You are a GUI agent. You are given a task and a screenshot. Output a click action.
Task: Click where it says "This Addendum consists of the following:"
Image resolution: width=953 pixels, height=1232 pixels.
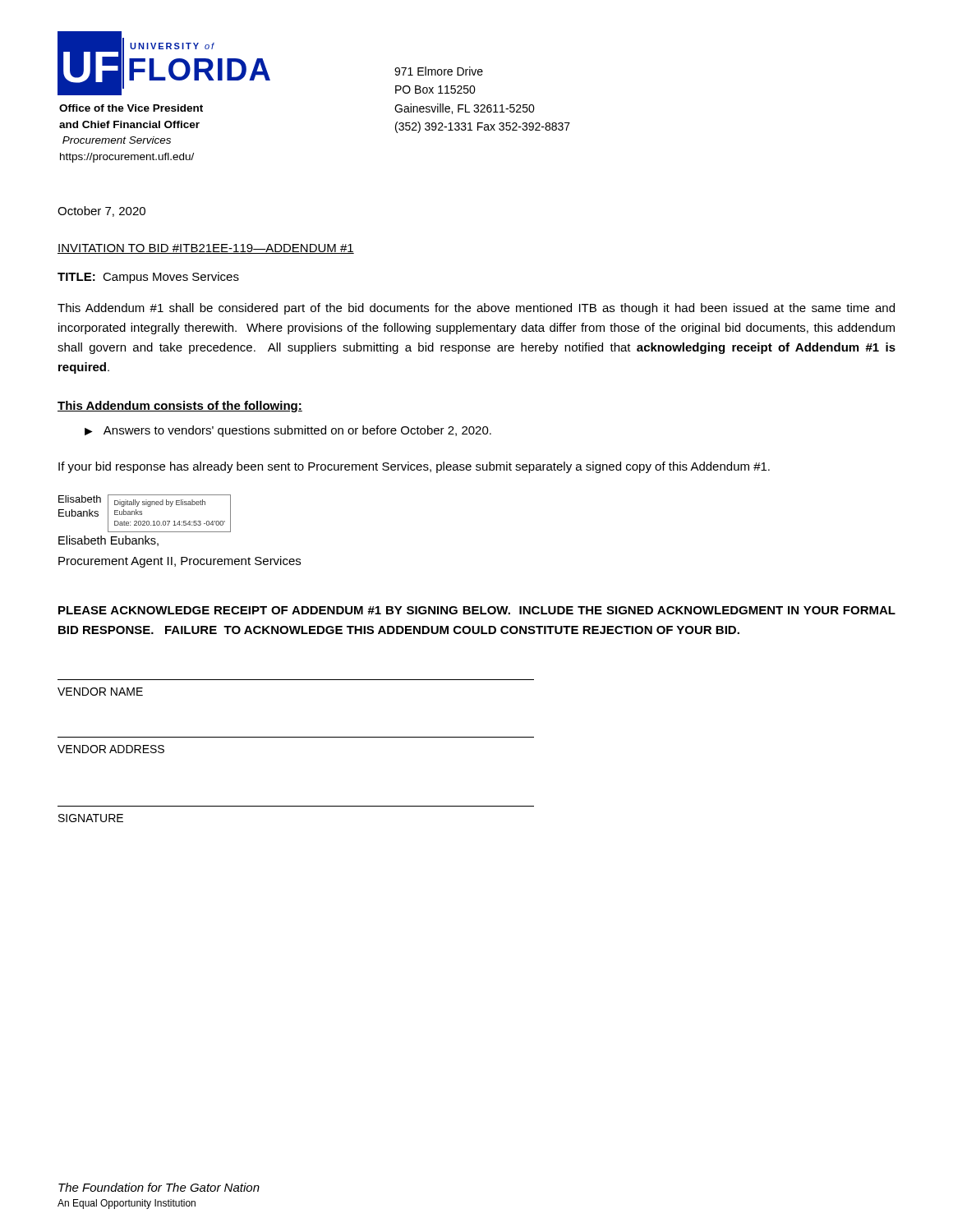tap(180, 406)
